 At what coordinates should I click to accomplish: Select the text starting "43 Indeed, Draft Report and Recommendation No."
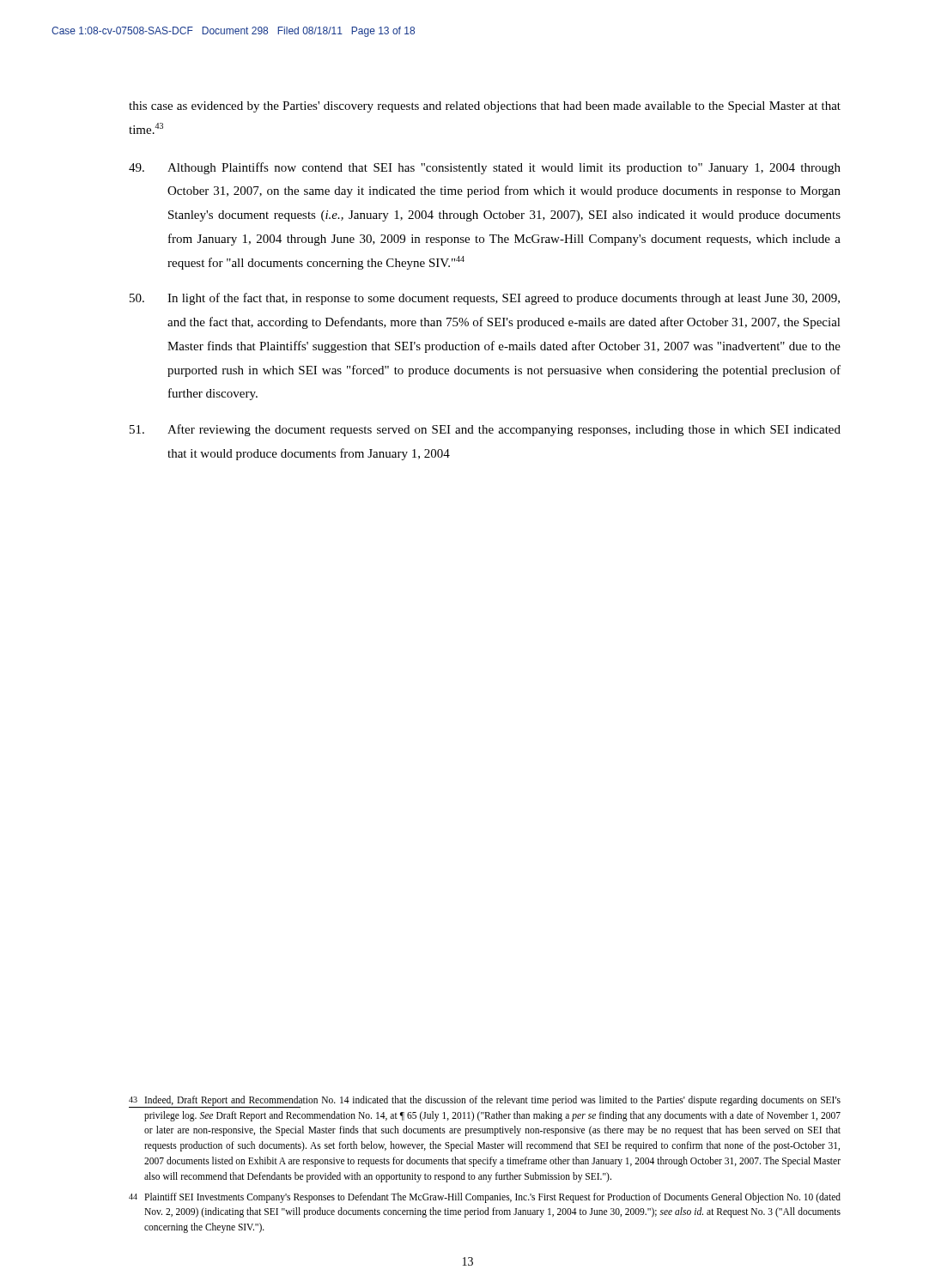tap(485, 1139)
